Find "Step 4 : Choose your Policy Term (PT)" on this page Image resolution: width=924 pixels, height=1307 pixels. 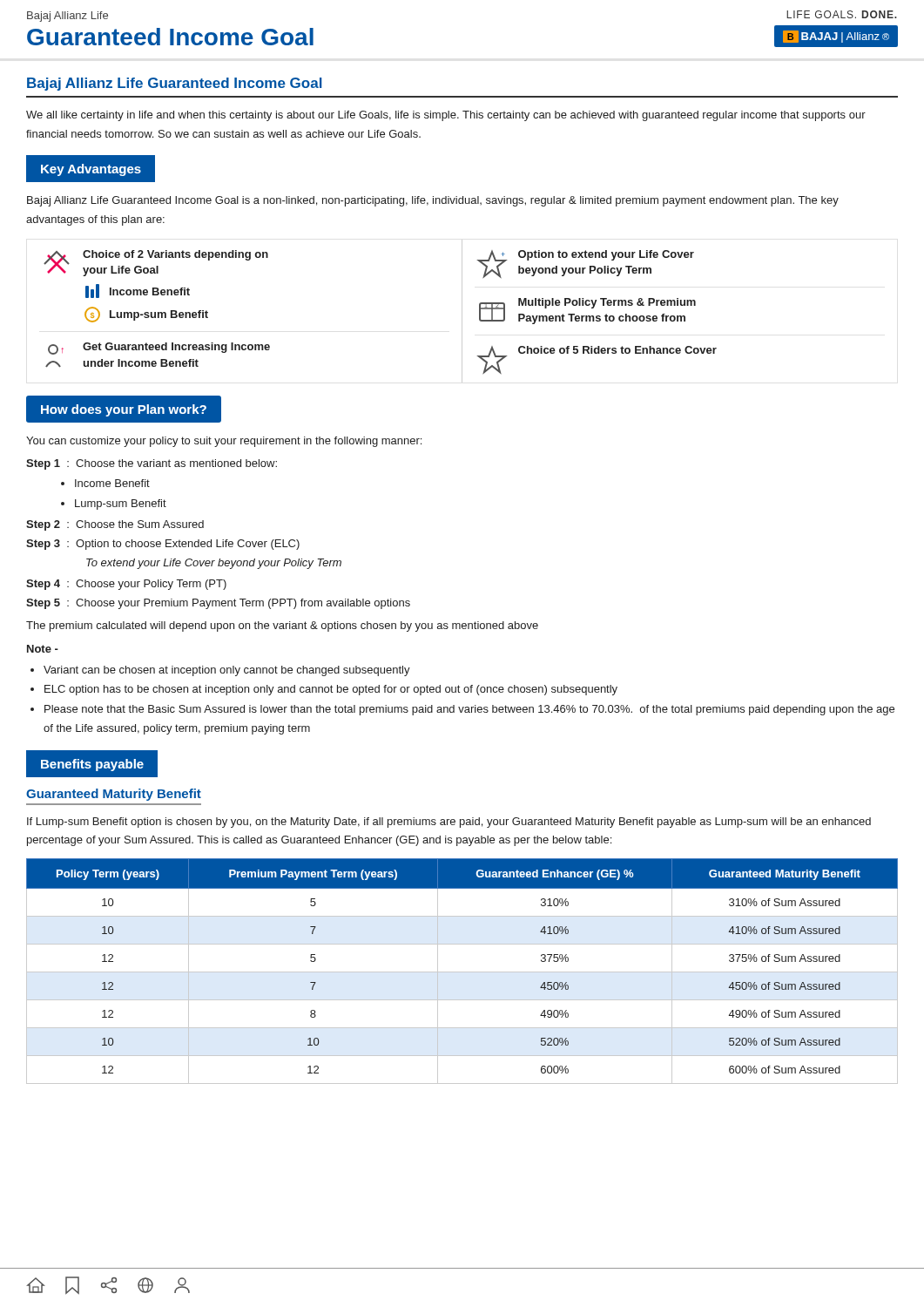coord(126,583)
